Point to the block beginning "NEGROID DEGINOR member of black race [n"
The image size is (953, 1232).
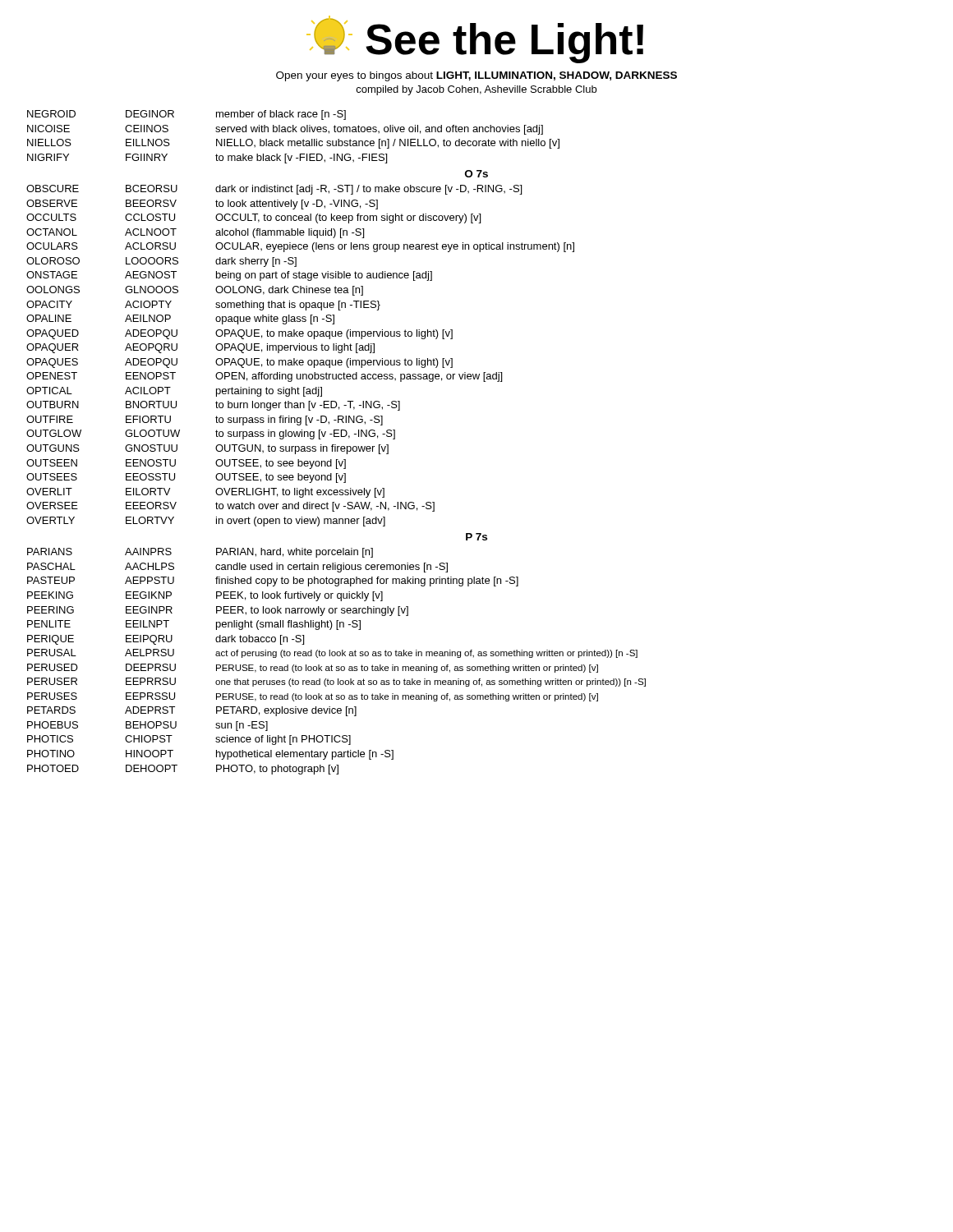tap(54, 115)
